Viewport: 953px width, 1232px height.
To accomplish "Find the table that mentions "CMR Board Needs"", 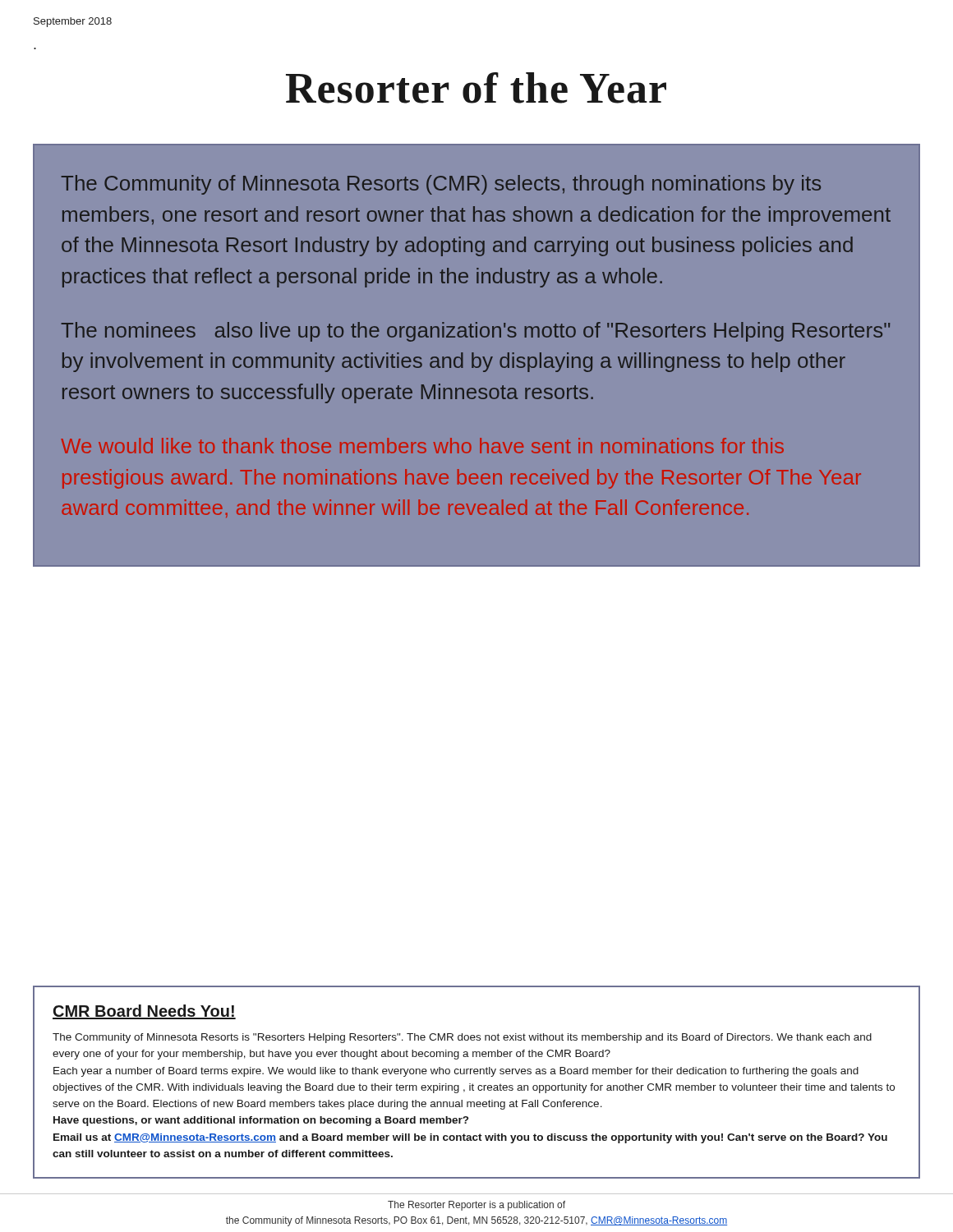I will 476,1082.
